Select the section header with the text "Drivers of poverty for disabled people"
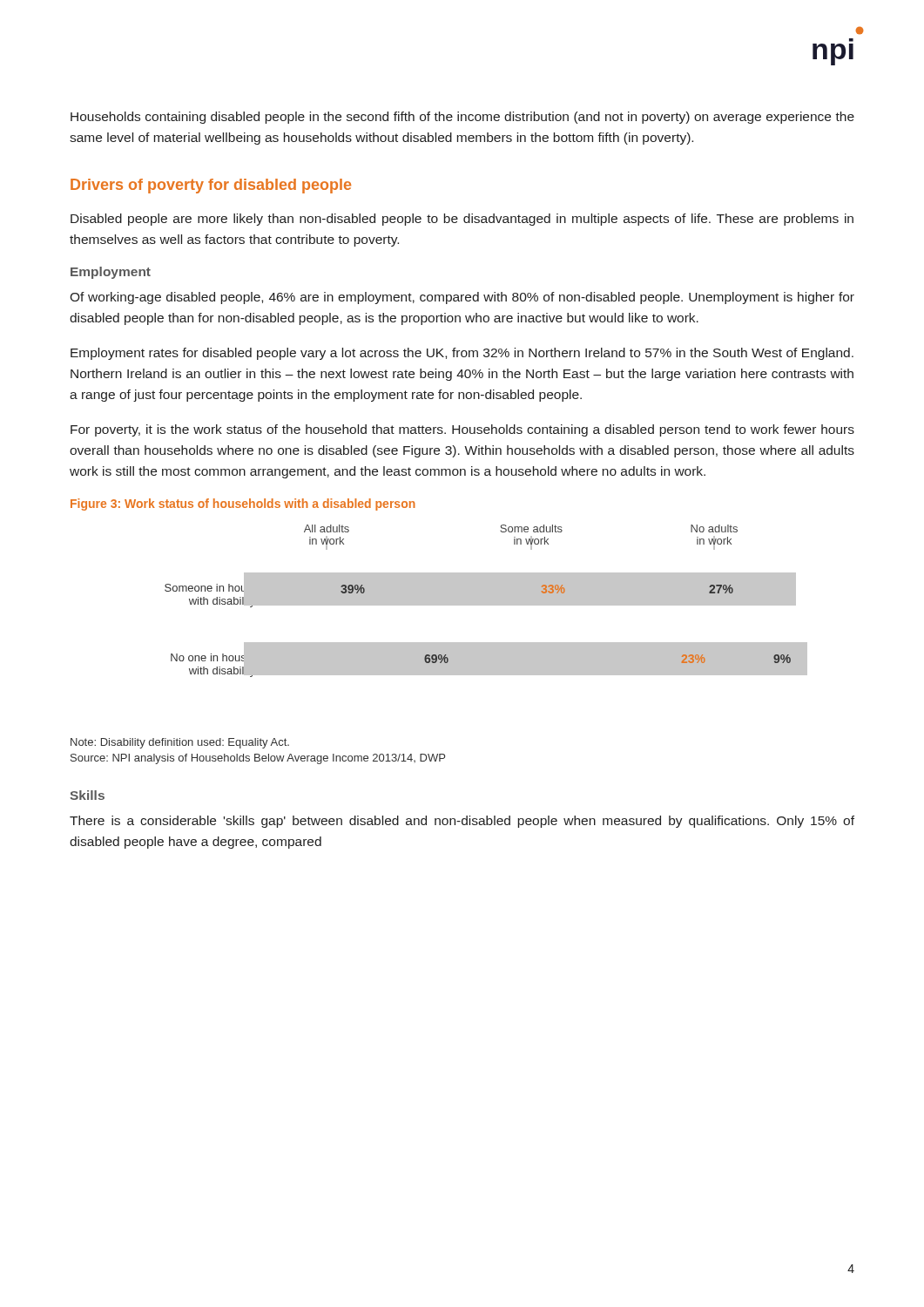This screenshot has width=924, height=1307. click(211, 185)
